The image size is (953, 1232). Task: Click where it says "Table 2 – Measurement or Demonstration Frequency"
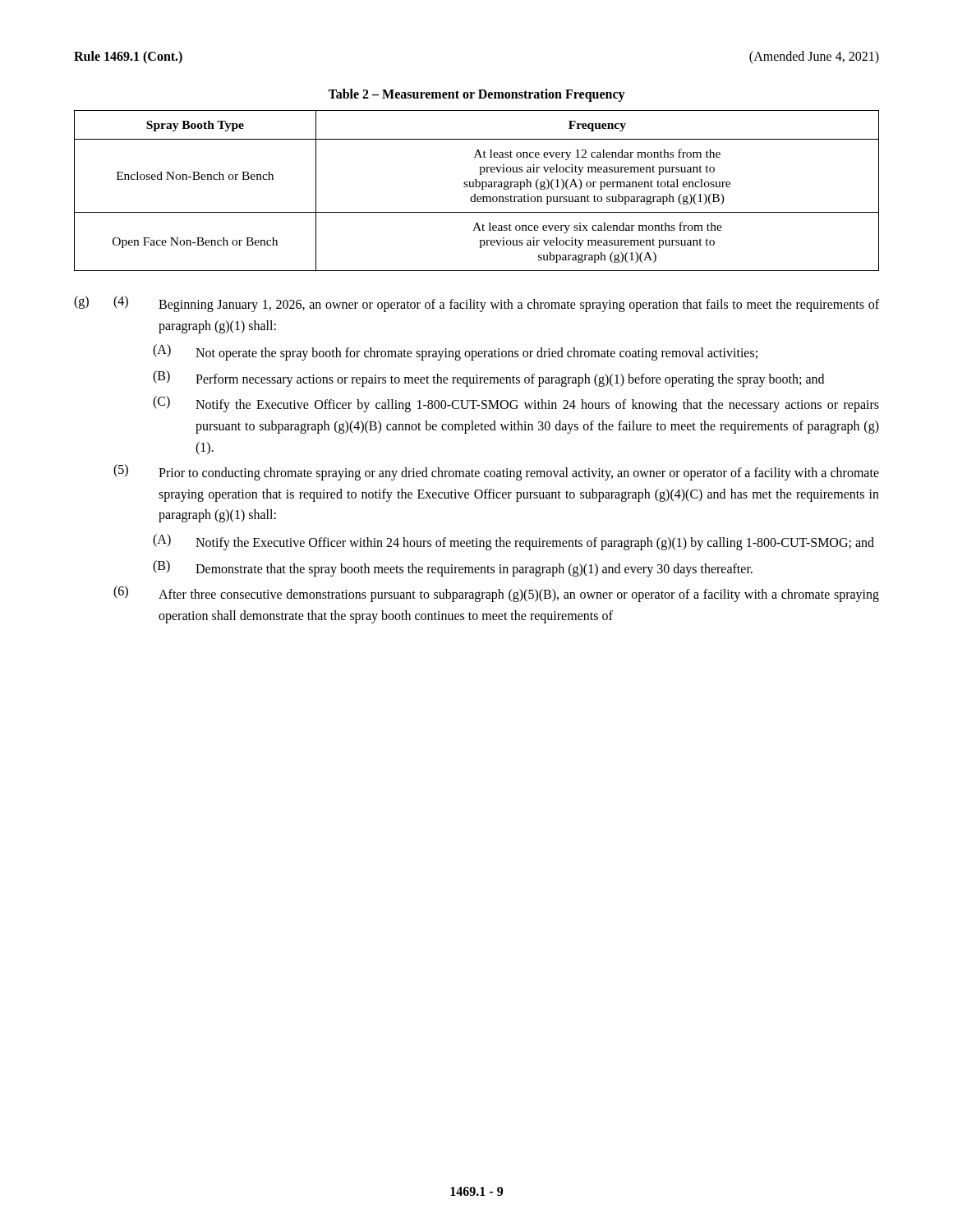pos(476,94)
